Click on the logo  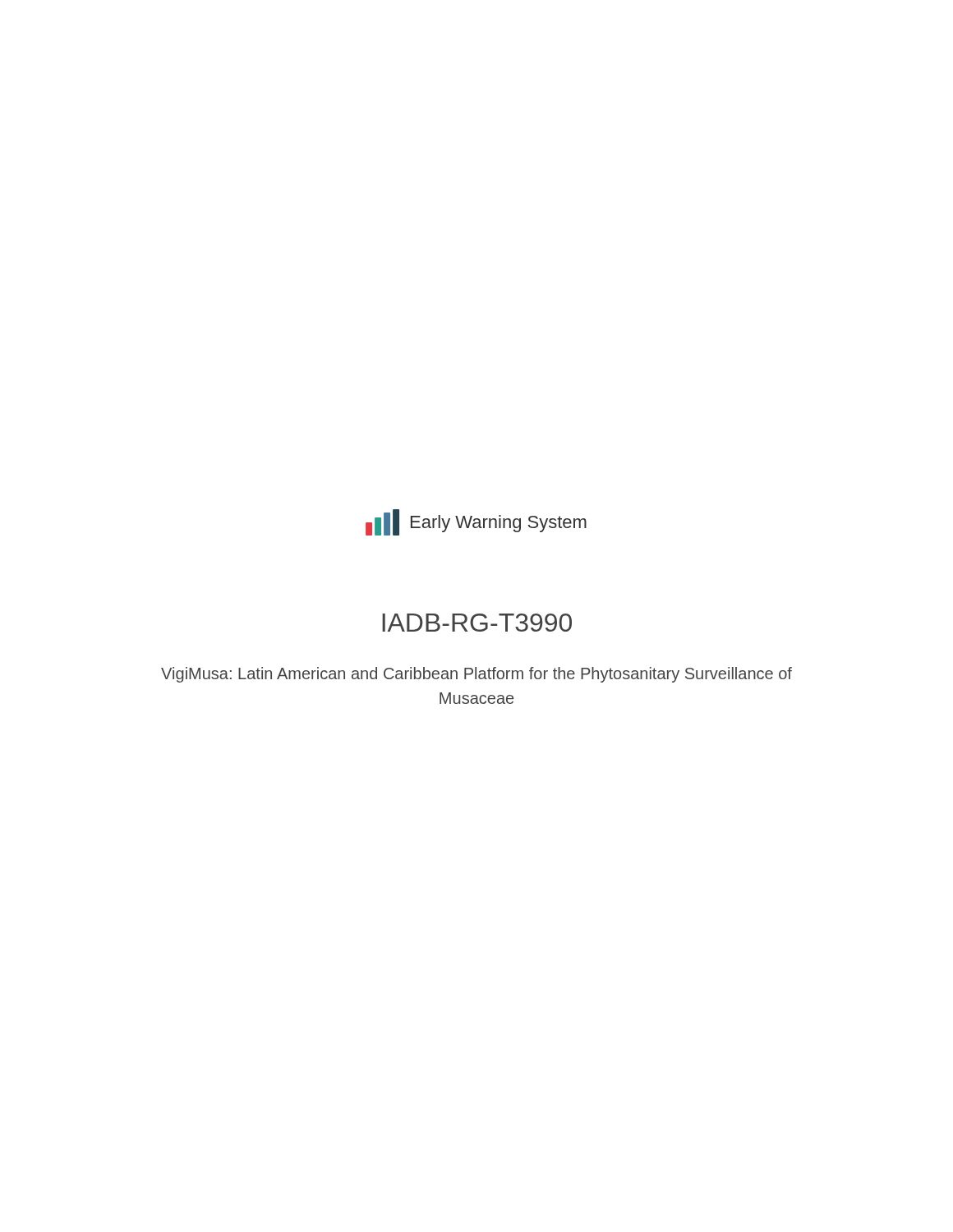coord(476,522)
